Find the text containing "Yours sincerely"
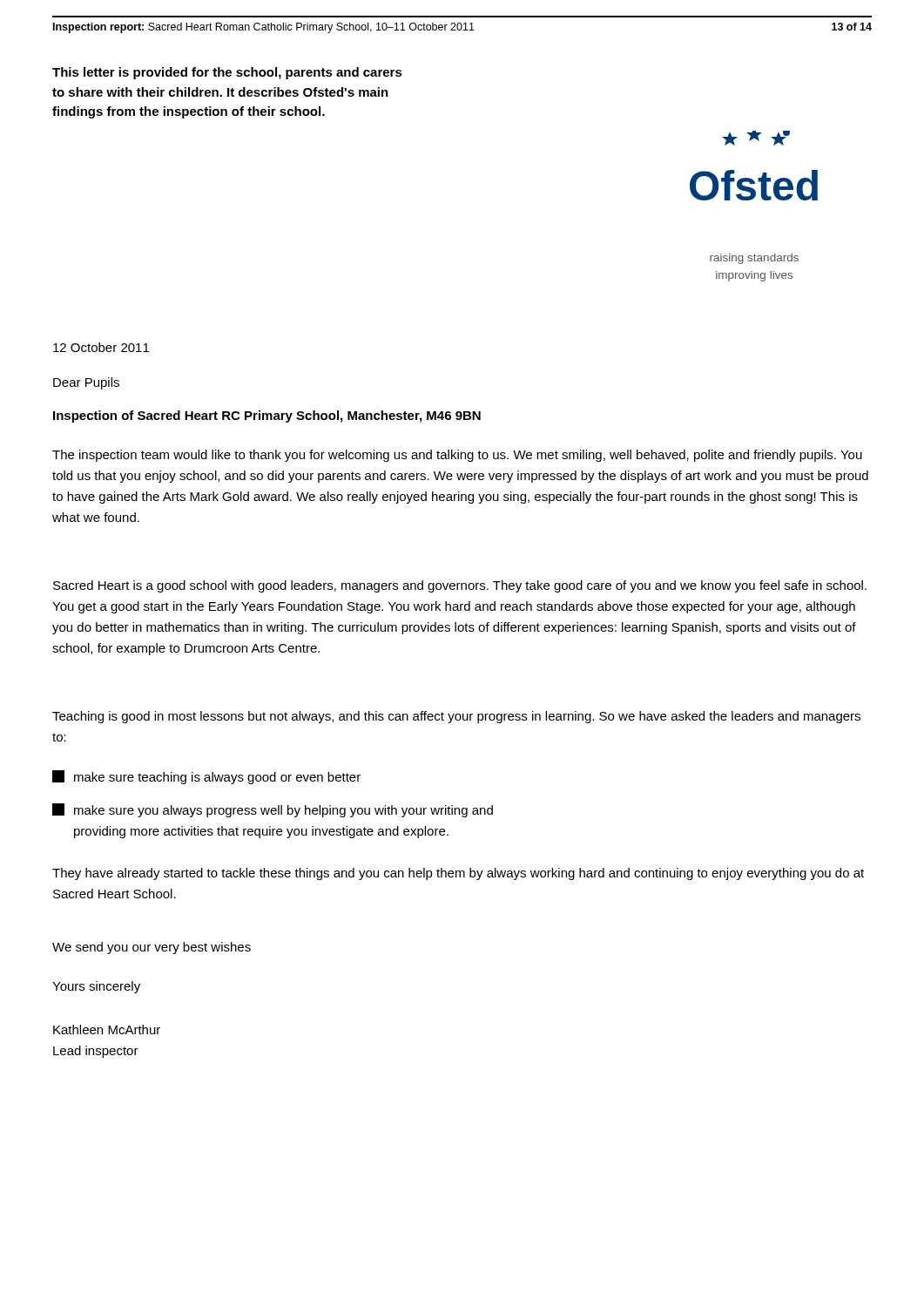924x1307 pixels. tap(96, 986)
